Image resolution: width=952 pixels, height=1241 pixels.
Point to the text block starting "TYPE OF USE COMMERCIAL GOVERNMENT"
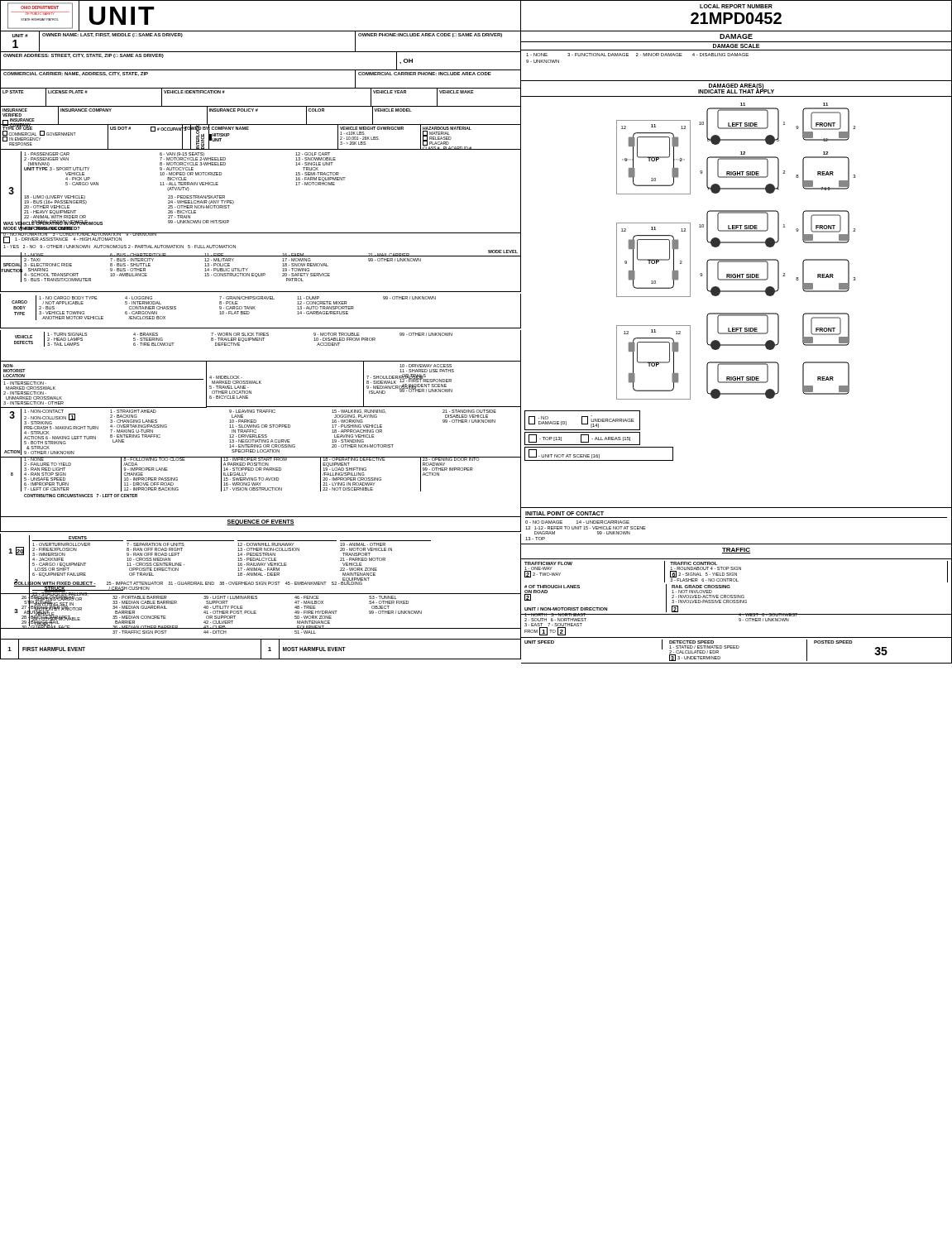point(261,137)
